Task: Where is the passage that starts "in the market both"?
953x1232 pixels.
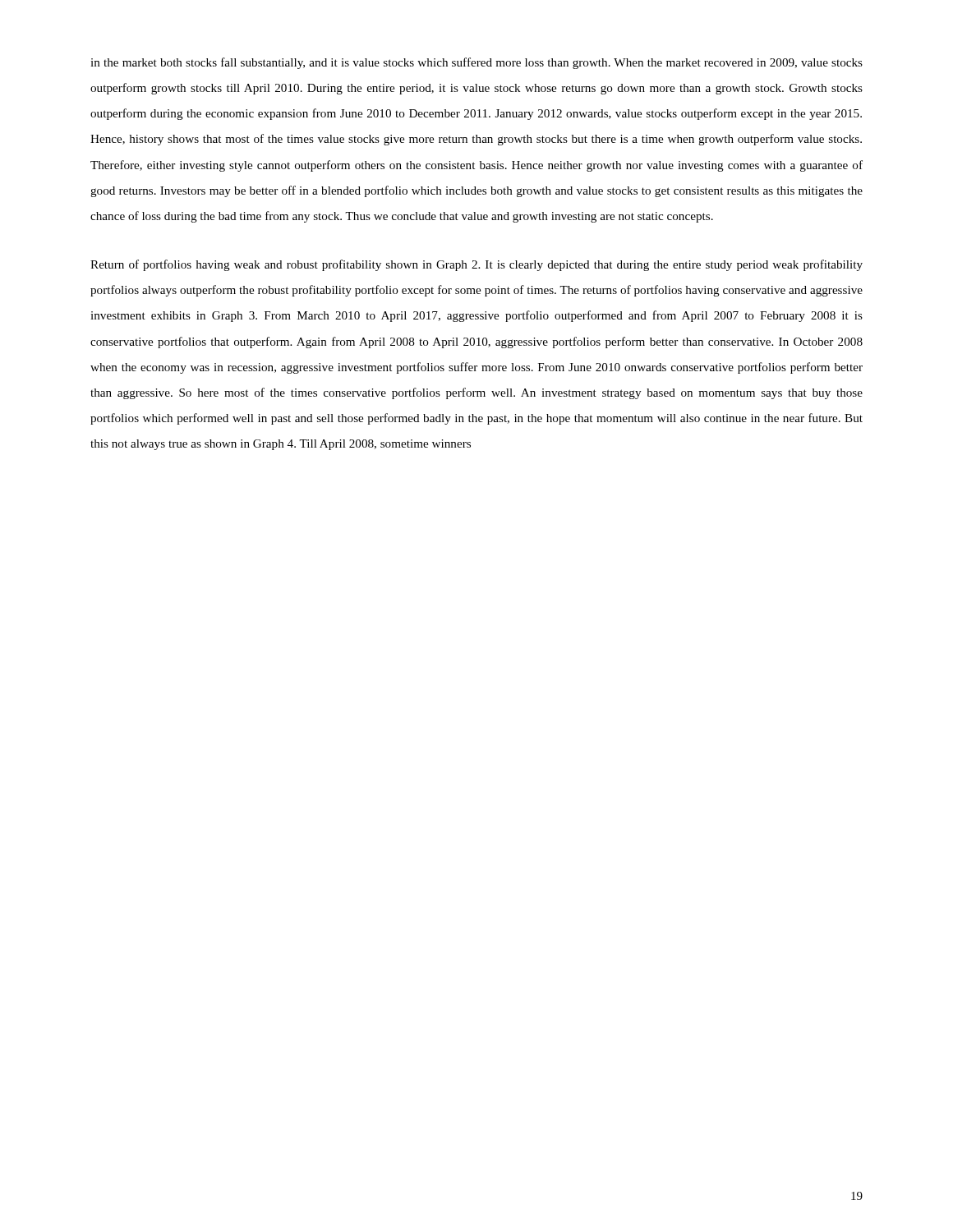Action: pos(476,139)
